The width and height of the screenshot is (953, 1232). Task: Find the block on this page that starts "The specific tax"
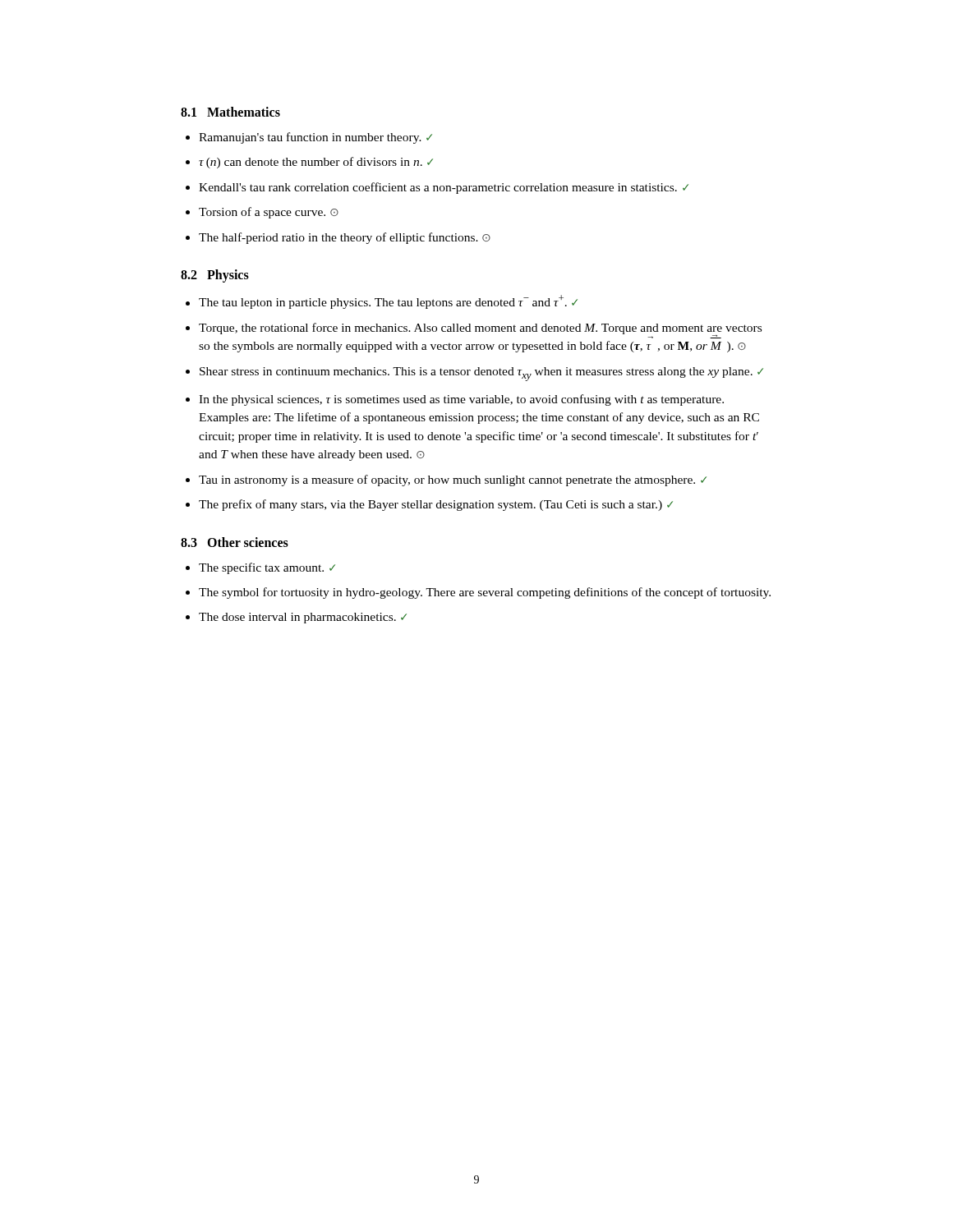click(x=267, y=568)
